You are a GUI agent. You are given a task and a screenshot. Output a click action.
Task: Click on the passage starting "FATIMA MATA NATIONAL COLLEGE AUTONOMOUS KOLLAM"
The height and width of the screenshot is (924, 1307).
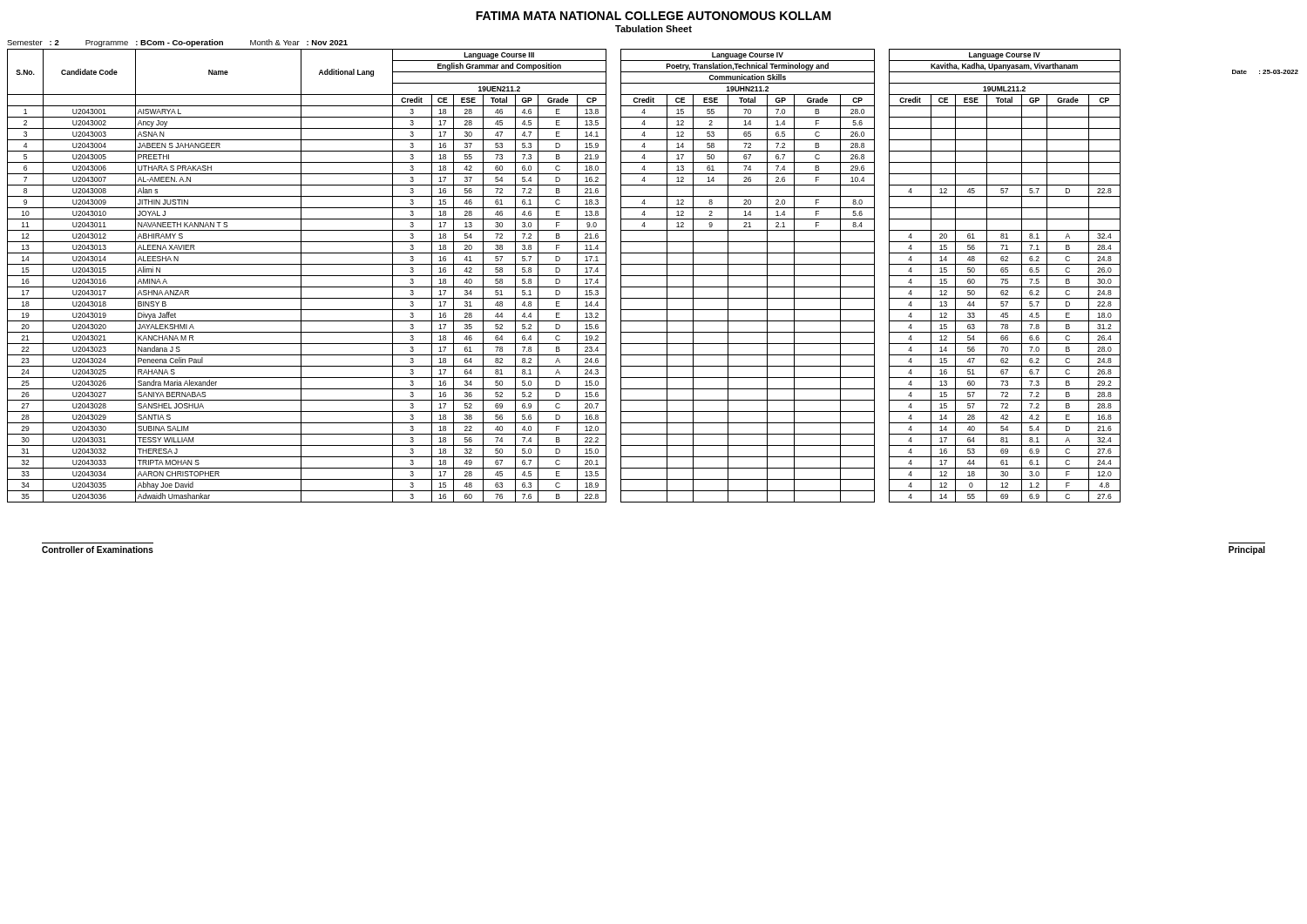[x=654, y=16]
